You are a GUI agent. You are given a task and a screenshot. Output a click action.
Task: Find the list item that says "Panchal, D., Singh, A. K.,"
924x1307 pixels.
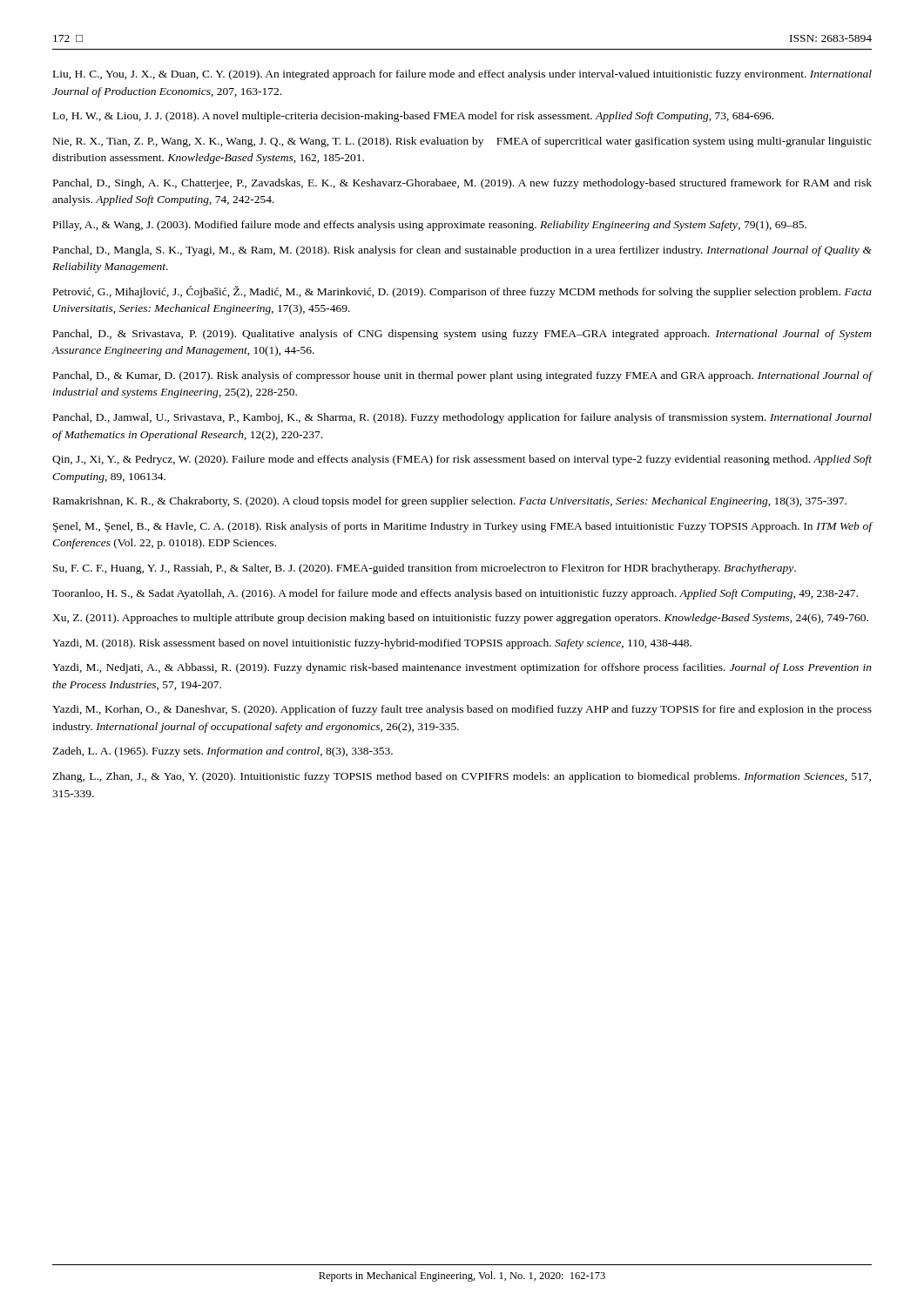click(x=462, y=191)
